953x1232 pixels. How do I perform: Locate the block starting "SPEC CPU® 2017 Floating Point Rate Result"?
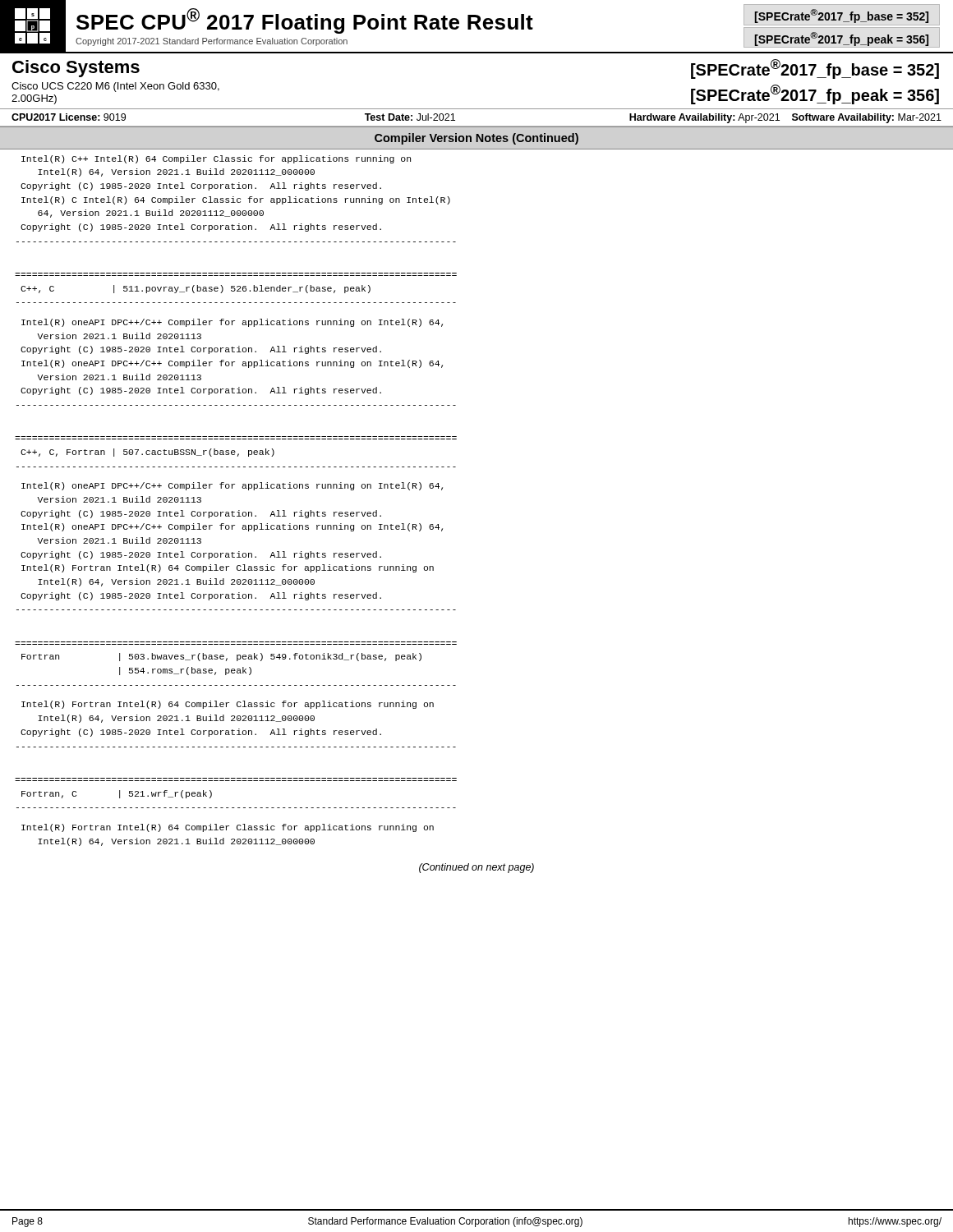(x=304, y=20)
